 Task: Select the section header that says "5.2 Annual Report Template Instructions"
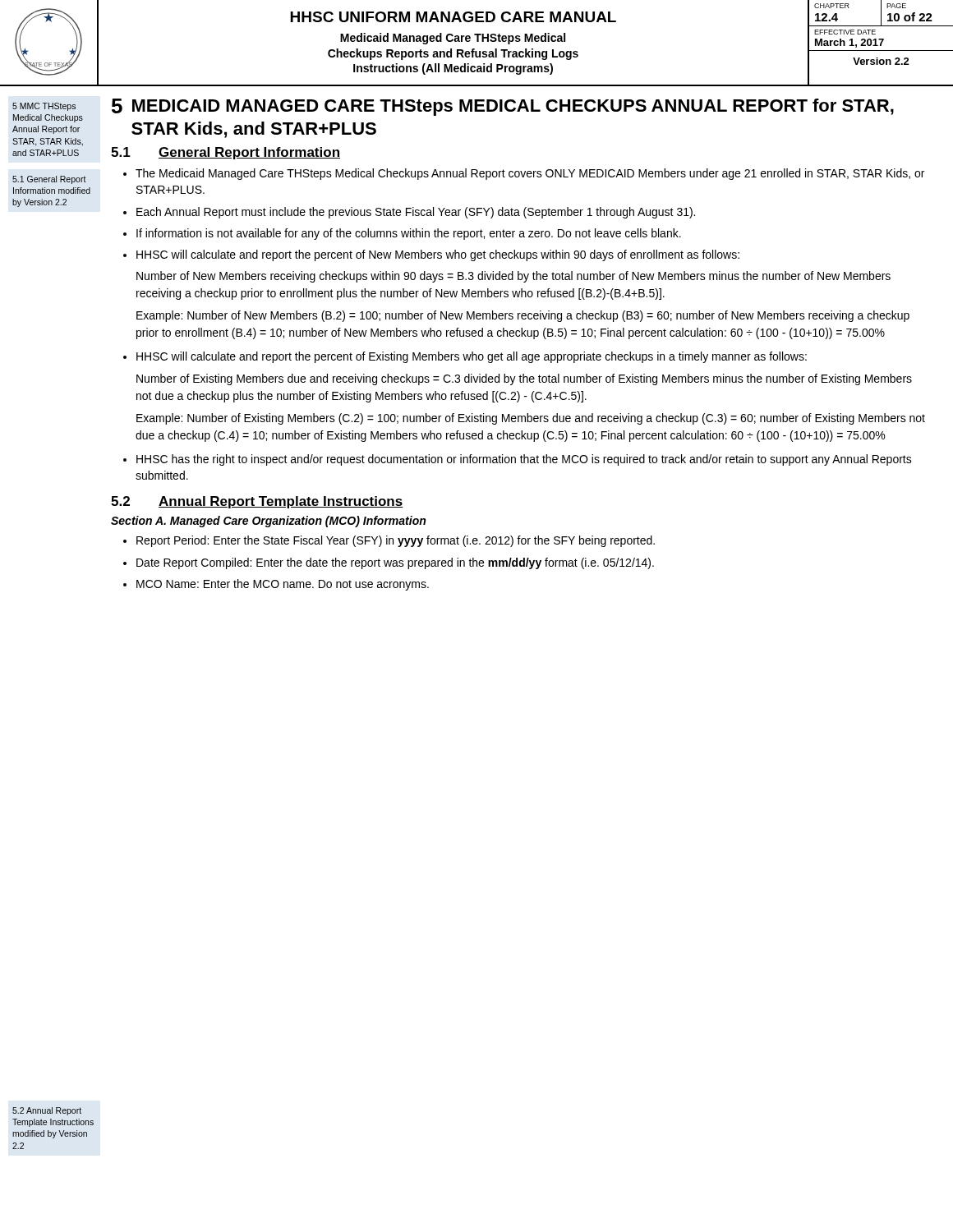[257, 502]
